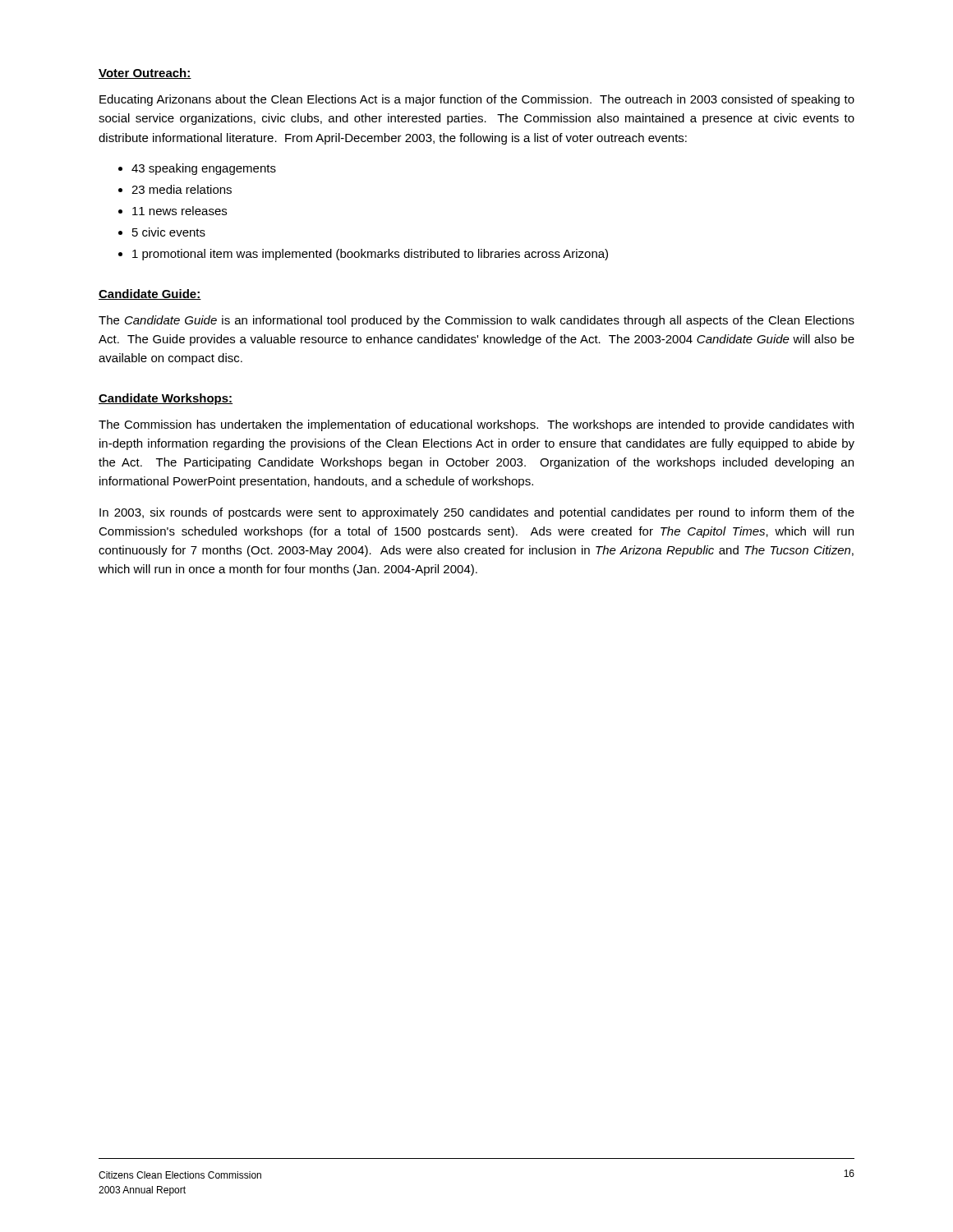Point to the block beginning "1 promotional item was implemented"
The image size is (953, 1232).
pyautogui.click(x=370, y=253)
